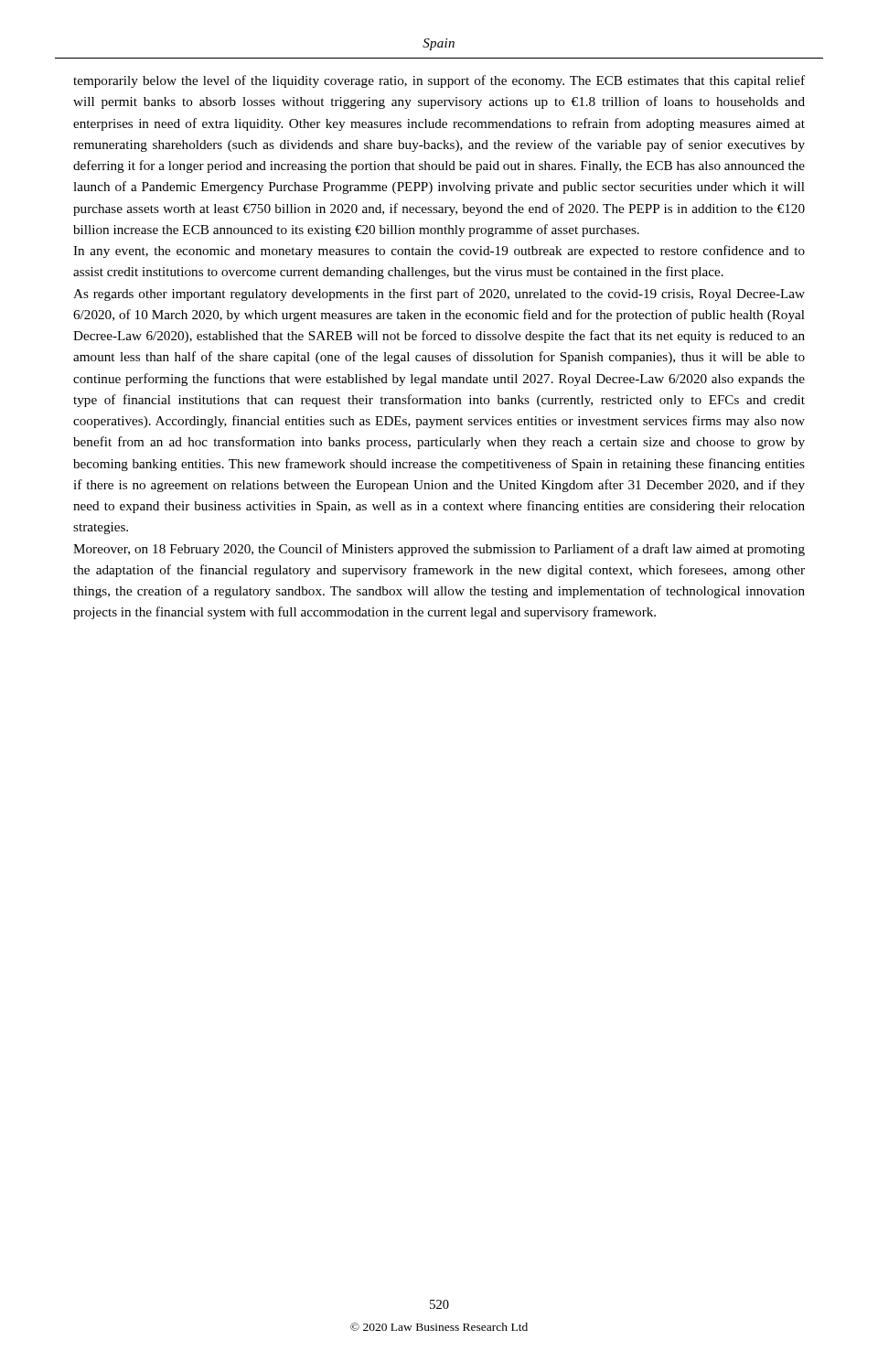Viewport: 878px width, 1372px height.
Task: Find the text block that says "As regards other important"
Action: pyautogui.click(x=439, y=410)
